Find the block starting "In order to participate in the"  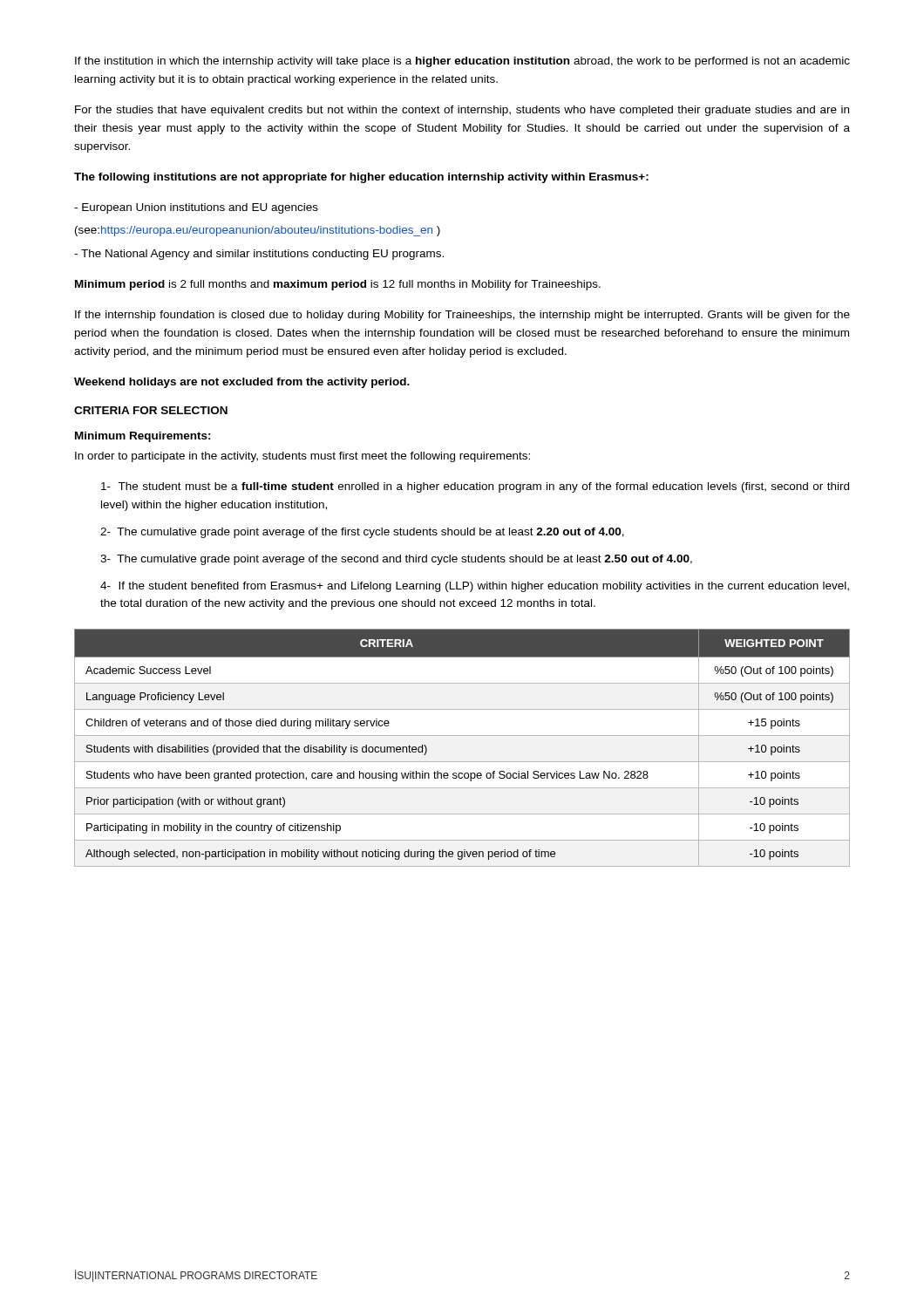[x=303, y=456]
